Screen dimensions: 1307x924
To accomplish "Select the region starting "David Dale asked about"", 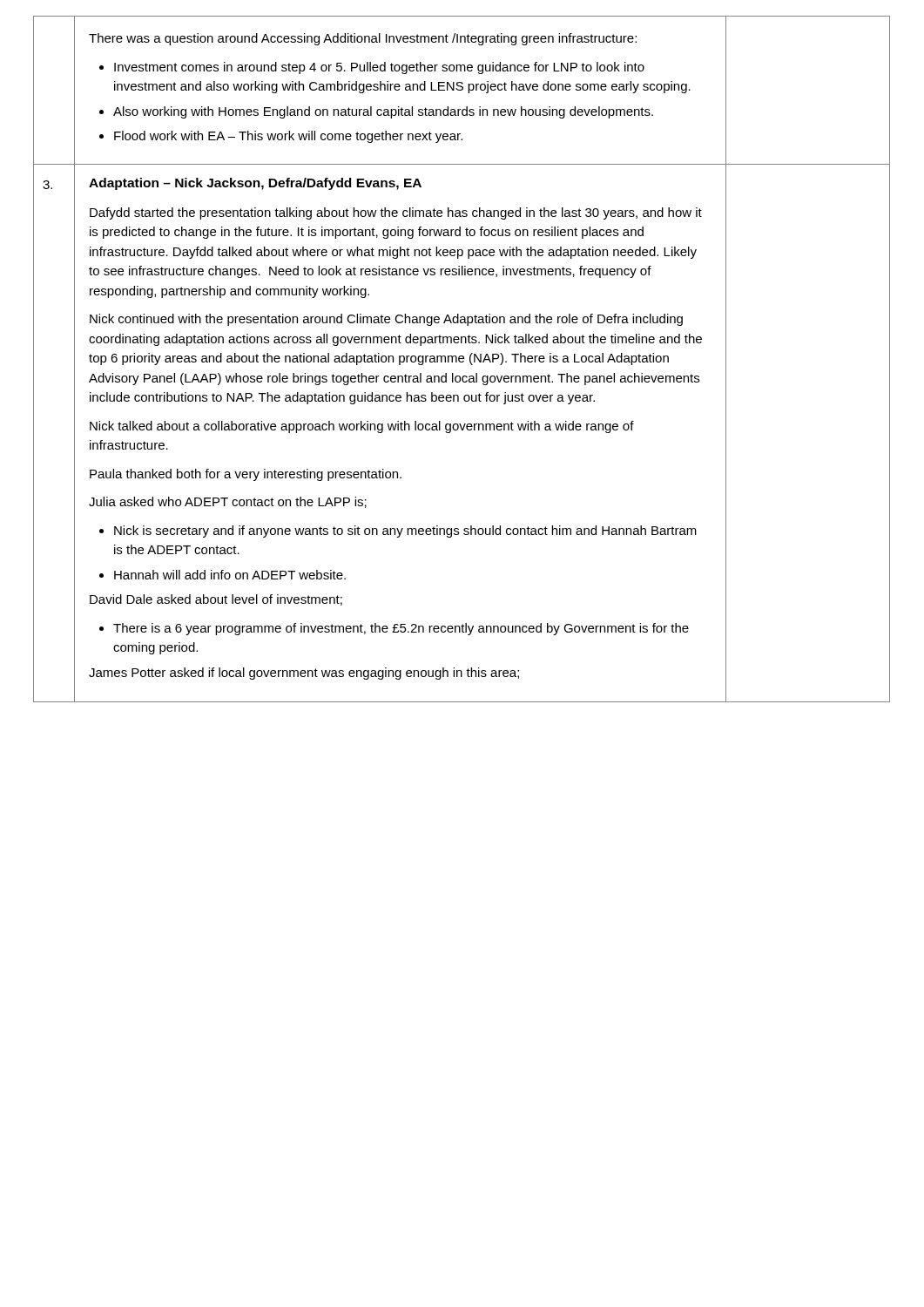I will click(x=216, y=599).
